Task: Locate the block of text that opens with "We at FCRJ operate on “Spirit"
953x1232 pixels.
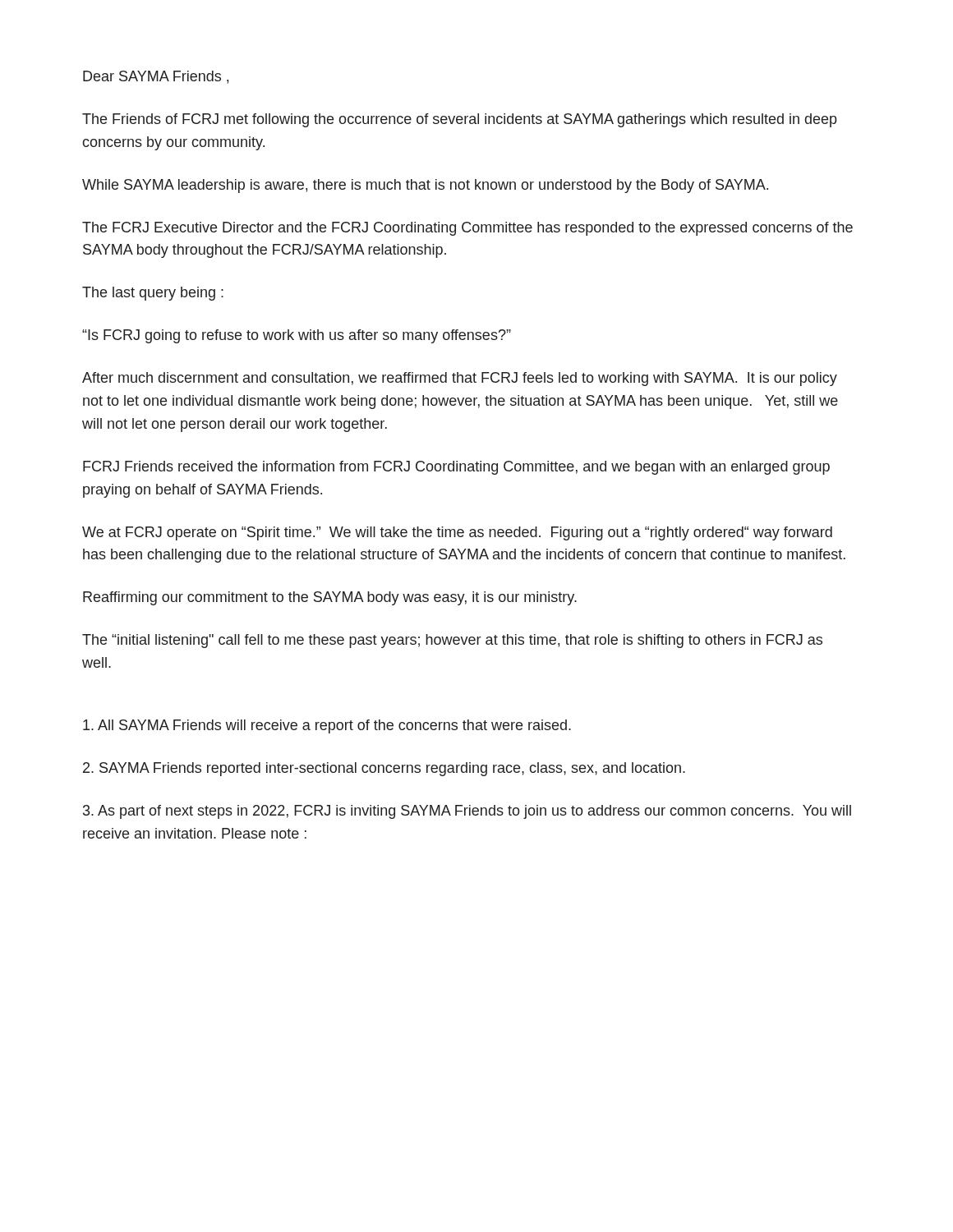Action: tap(464, 543)
